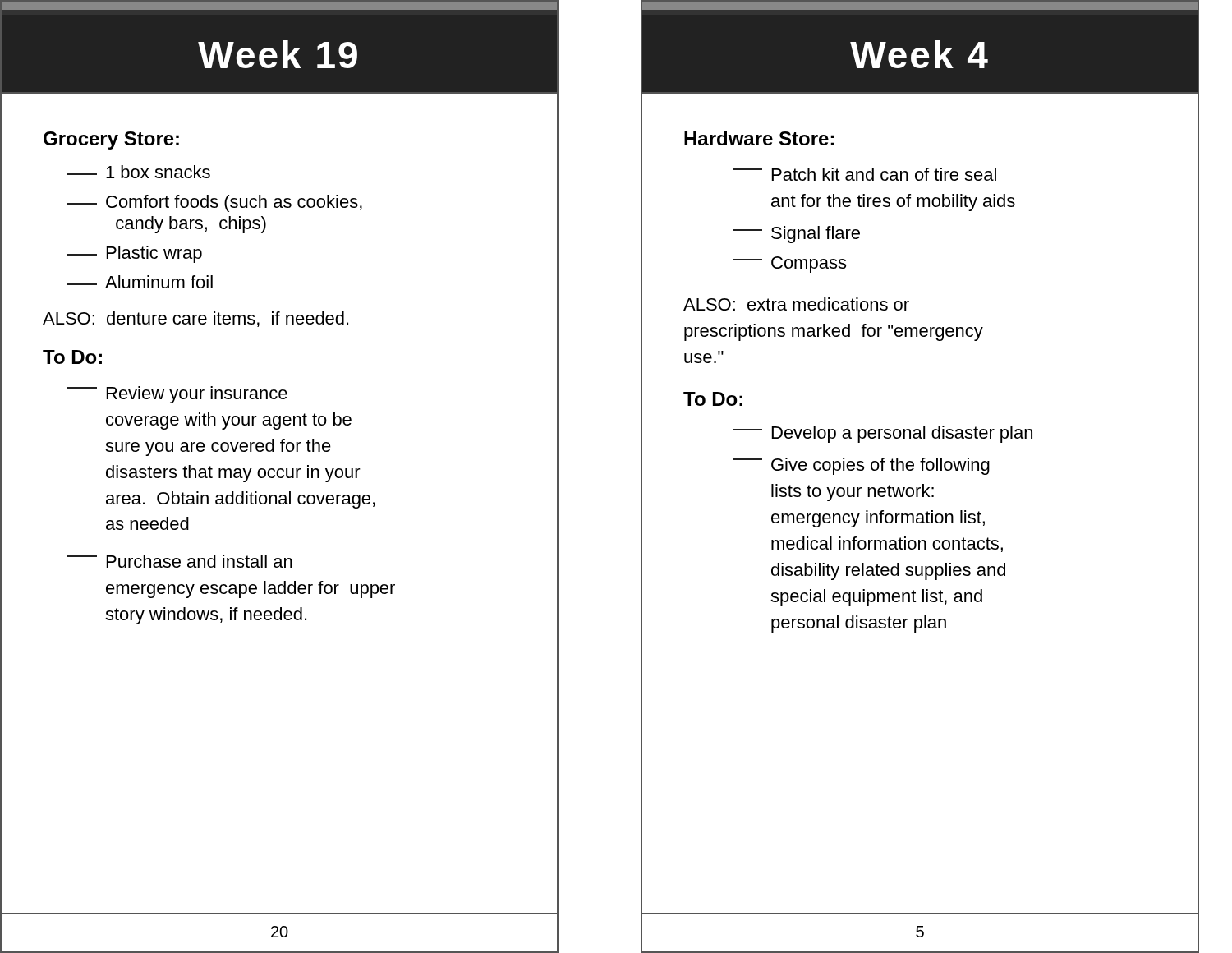Find the text starting "Week 4"

coord(920,55)
